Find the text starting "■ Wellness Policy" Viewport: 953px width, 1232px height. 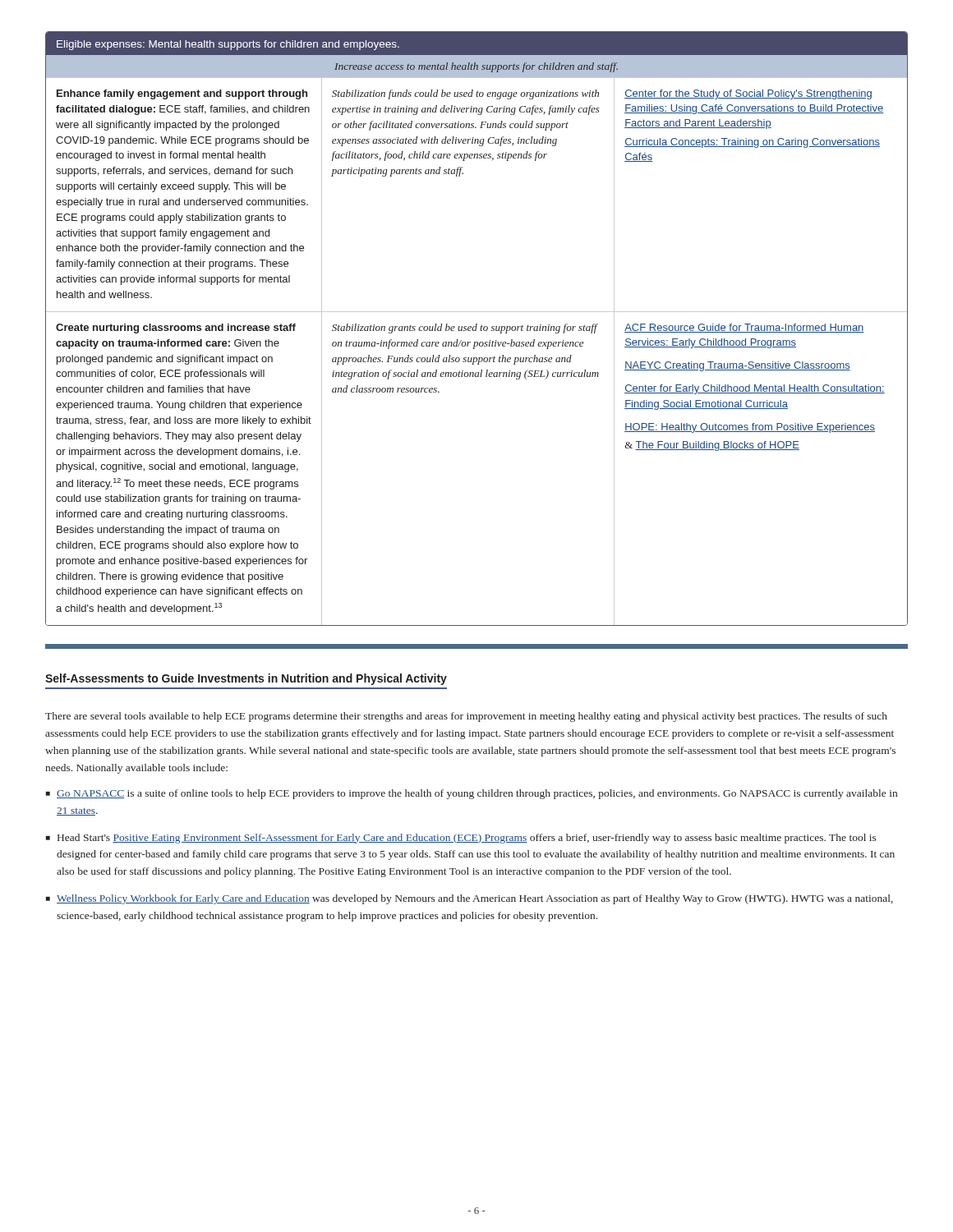pos(476,908)
